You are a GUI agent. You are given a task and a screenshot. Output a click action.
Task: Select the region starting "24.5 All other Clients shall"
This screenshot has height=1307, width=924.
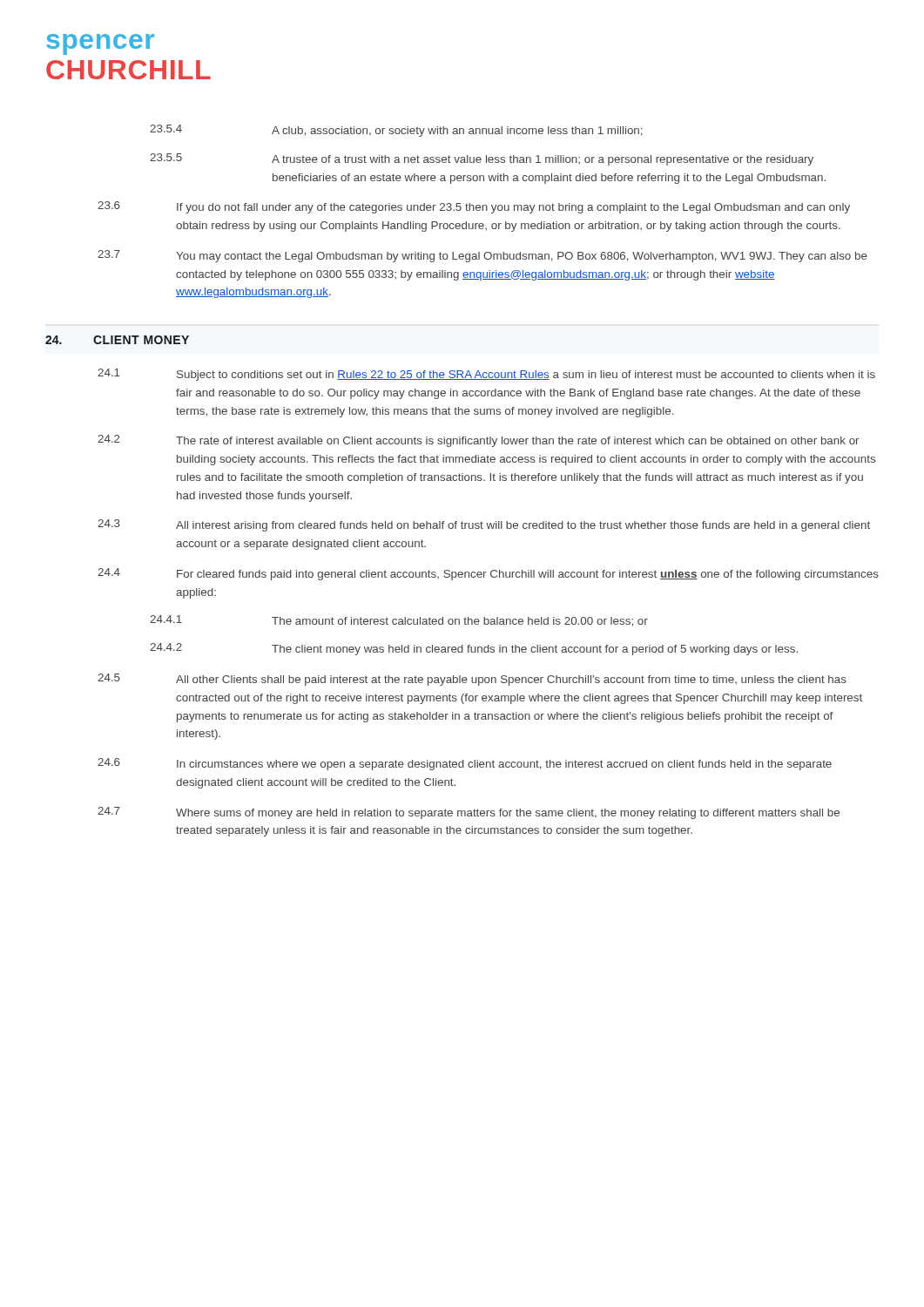(462, 707)
